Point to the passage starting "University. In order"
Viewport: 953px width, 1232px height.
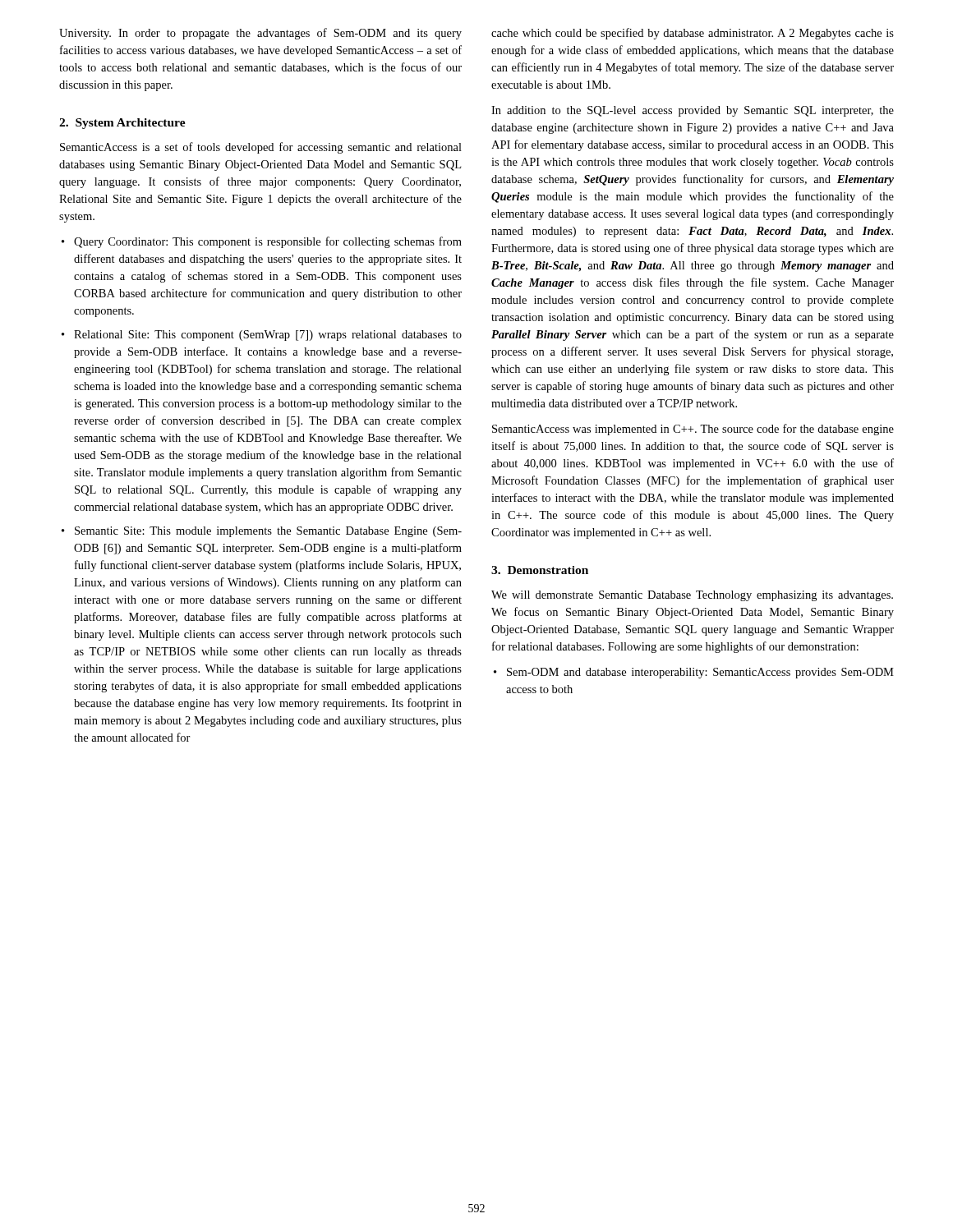point(260,59)
